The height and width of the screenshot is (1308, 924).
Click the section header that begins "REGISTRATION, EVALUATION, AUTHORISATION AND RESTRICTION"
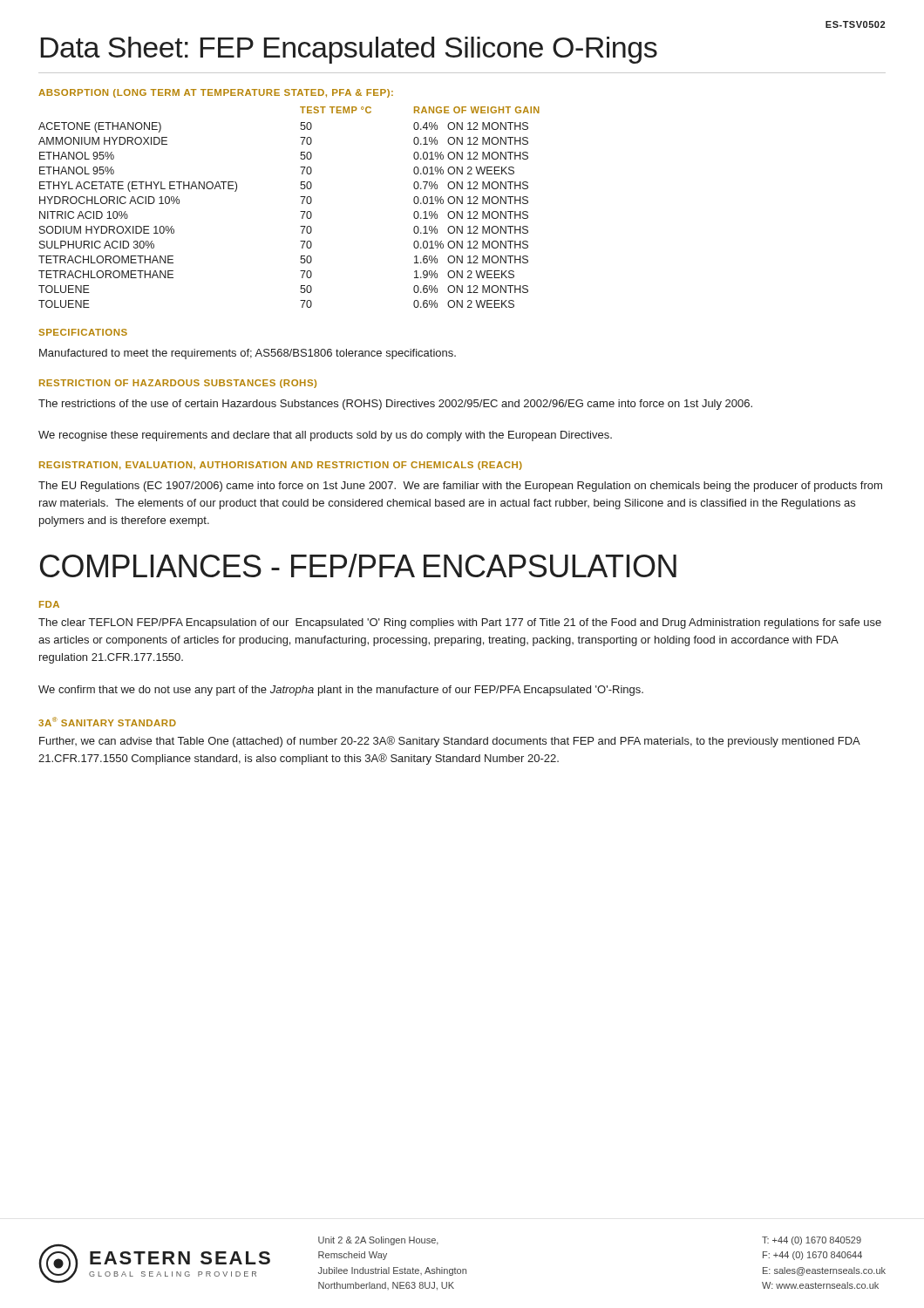[x=281, y=465]
